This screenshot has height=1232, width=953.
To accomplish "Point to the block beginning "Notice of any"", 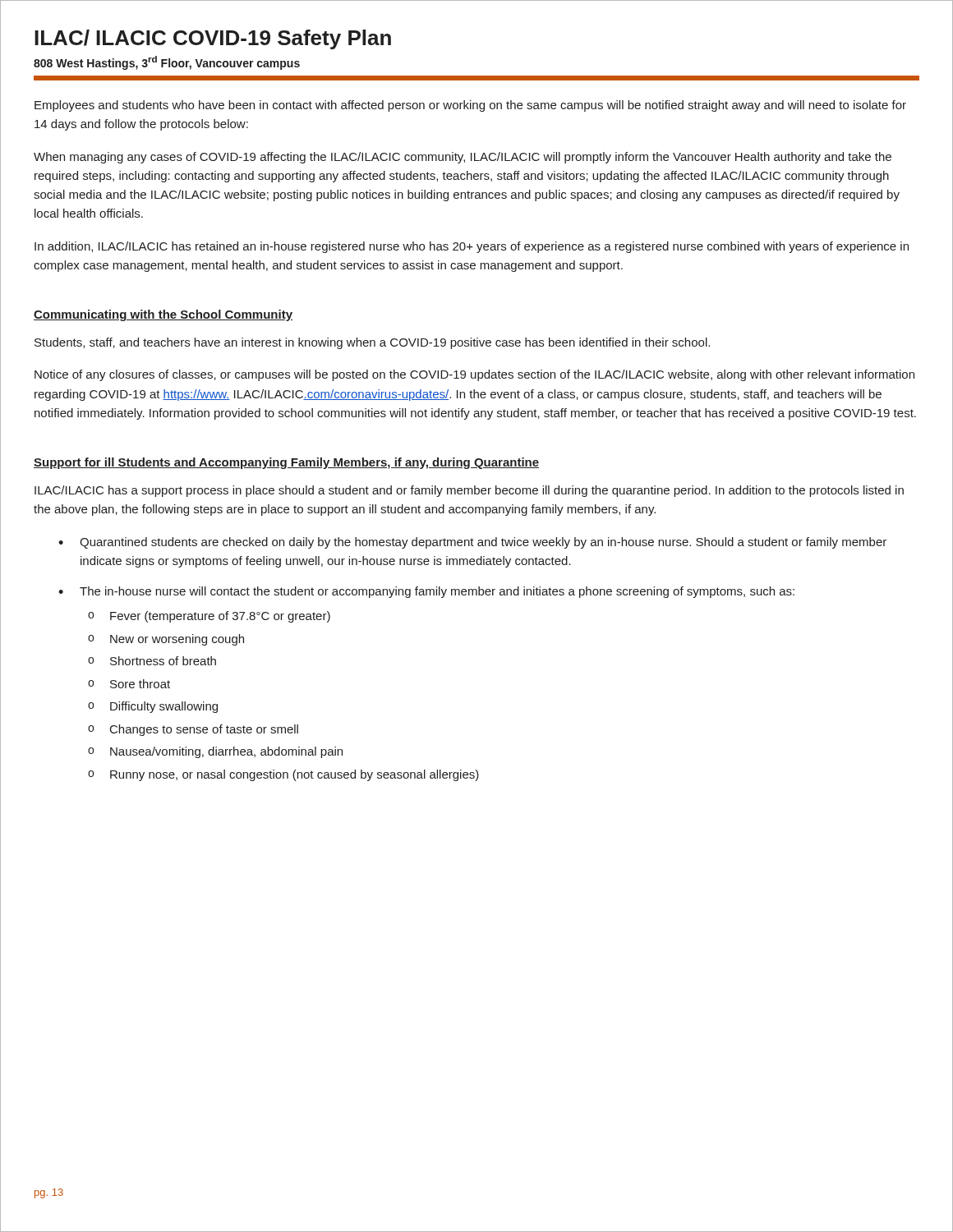I will (475, 393).
